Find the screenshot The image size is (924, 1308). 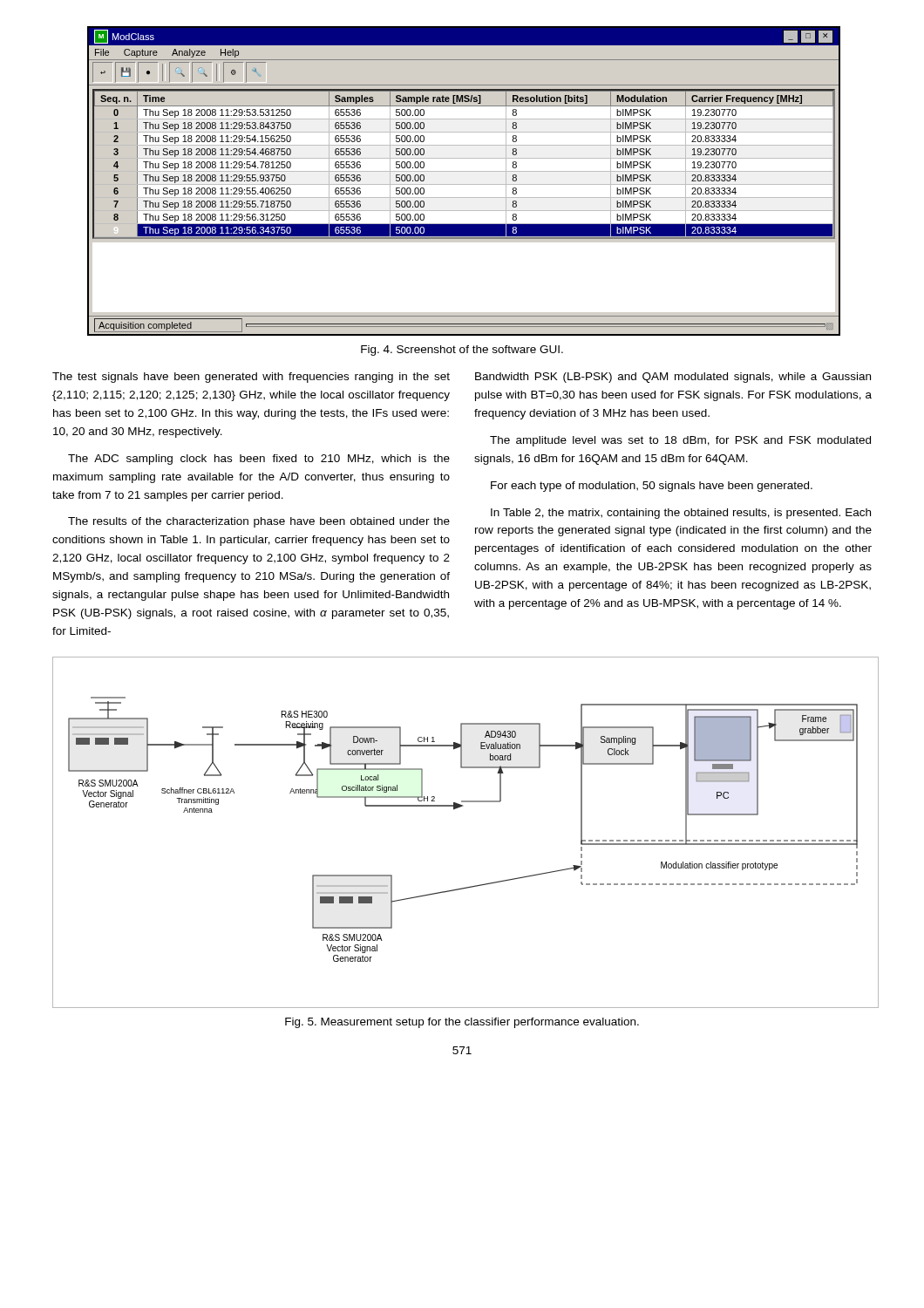(x=462, y=181)
